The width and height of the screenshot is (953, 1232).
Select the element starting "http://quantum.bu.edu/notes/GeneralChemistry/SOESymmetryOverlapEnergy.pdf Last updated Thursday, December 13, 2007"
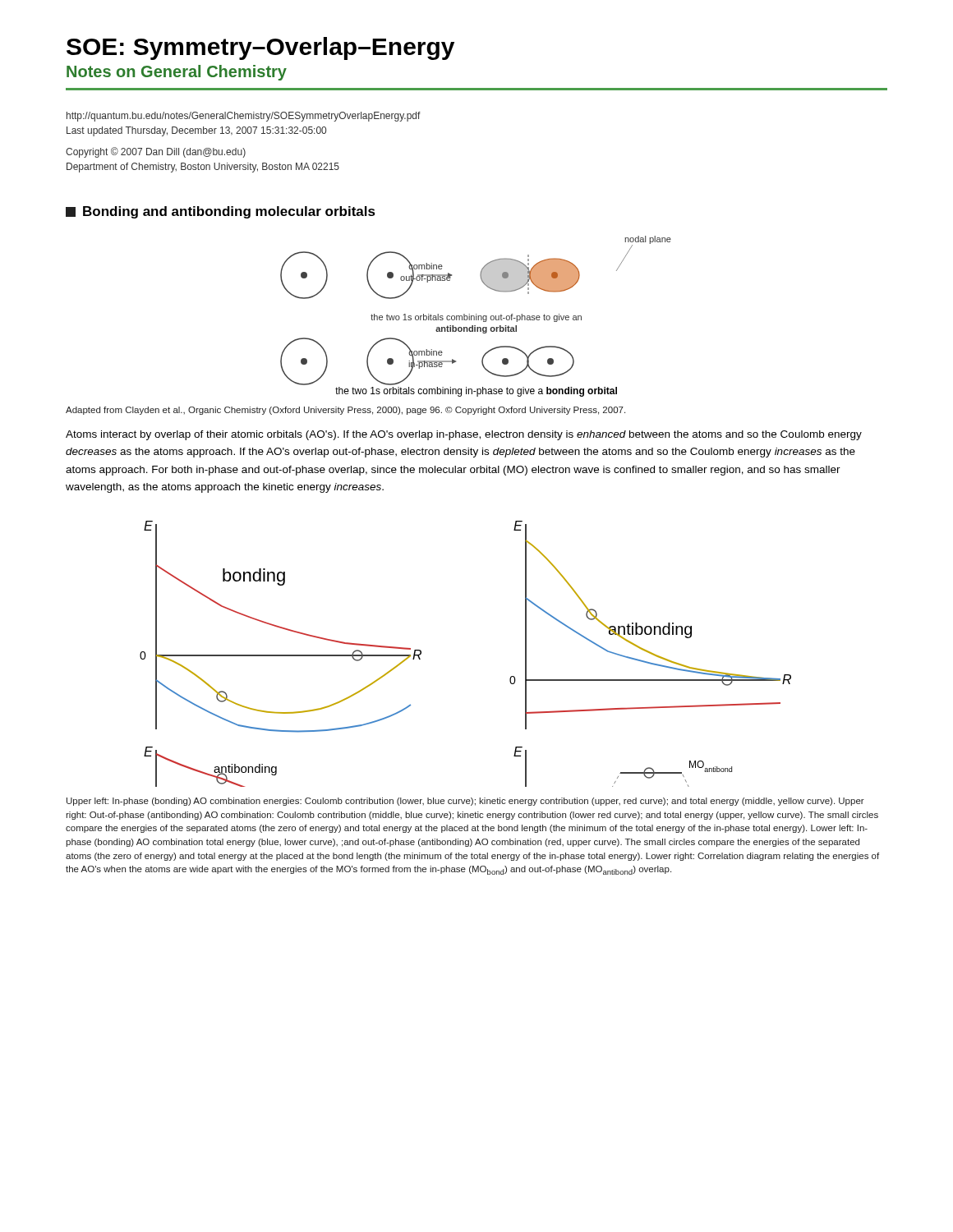point(243,123)
